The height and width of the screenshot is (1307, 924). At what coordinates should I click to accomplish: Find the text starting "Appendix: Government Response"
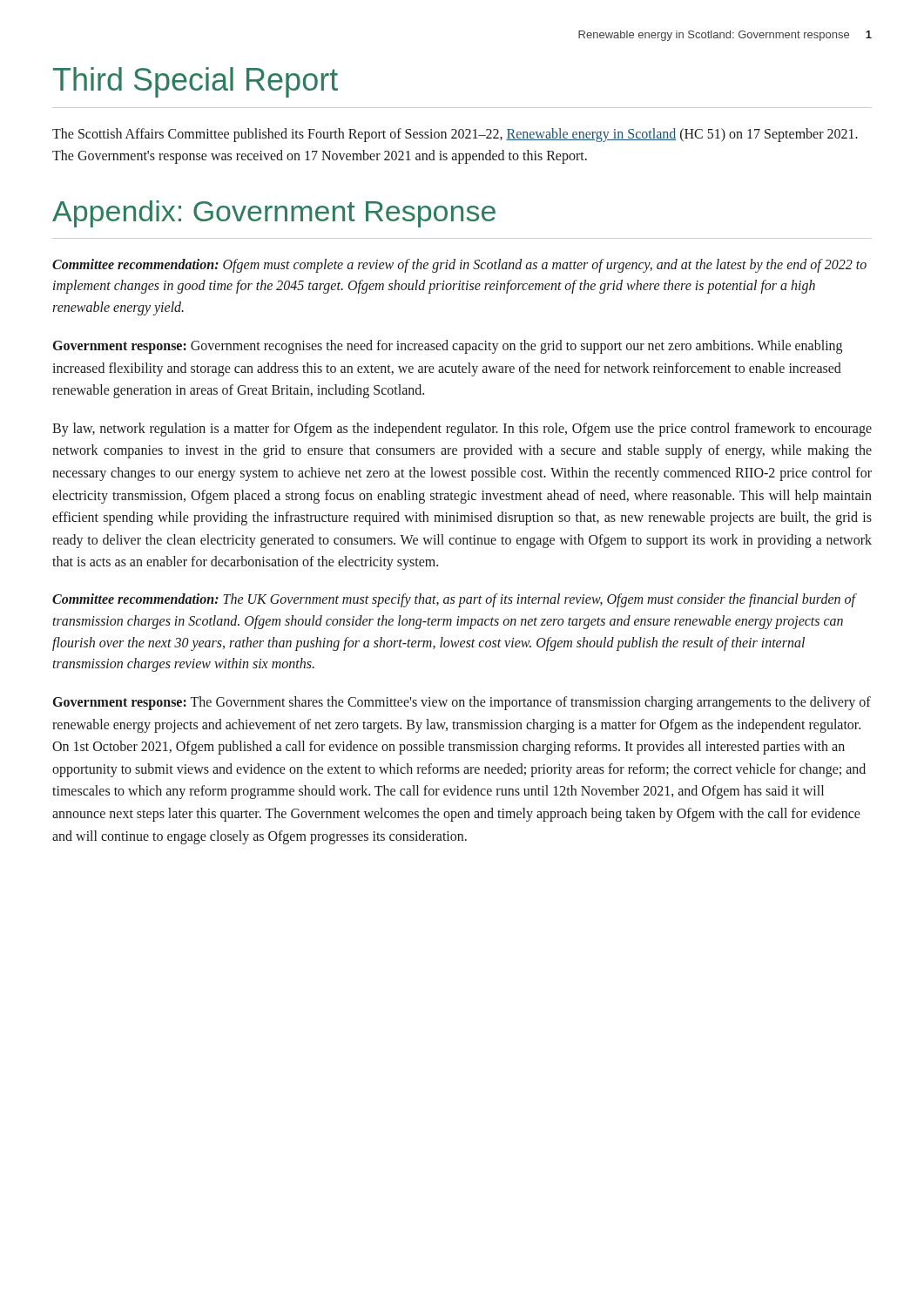point(462,216)
